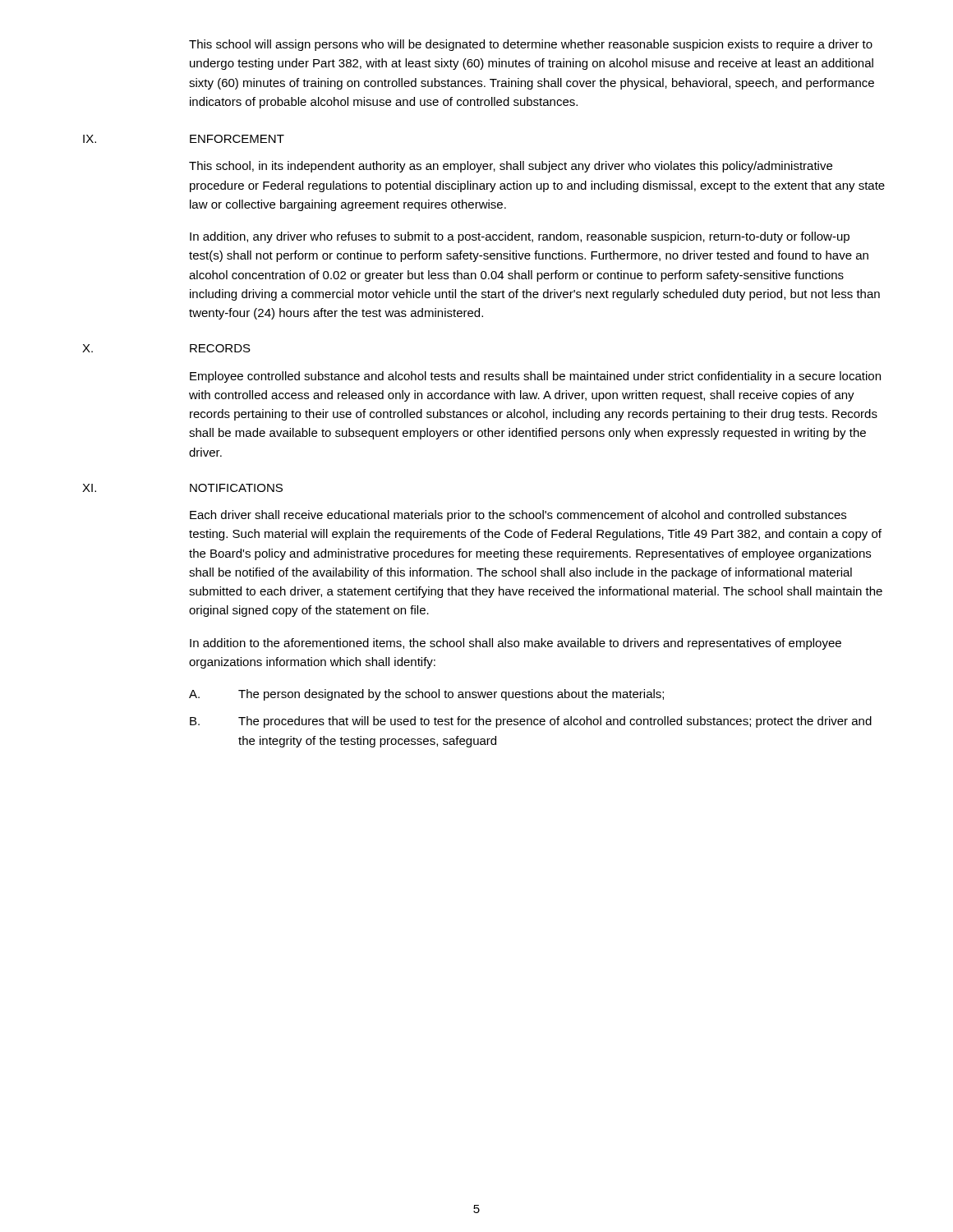Find the block on this page that starts "In addition, any driver"
Image resolution: width=953 pixels, height=1232 pixels.
(x=538, y=274)
